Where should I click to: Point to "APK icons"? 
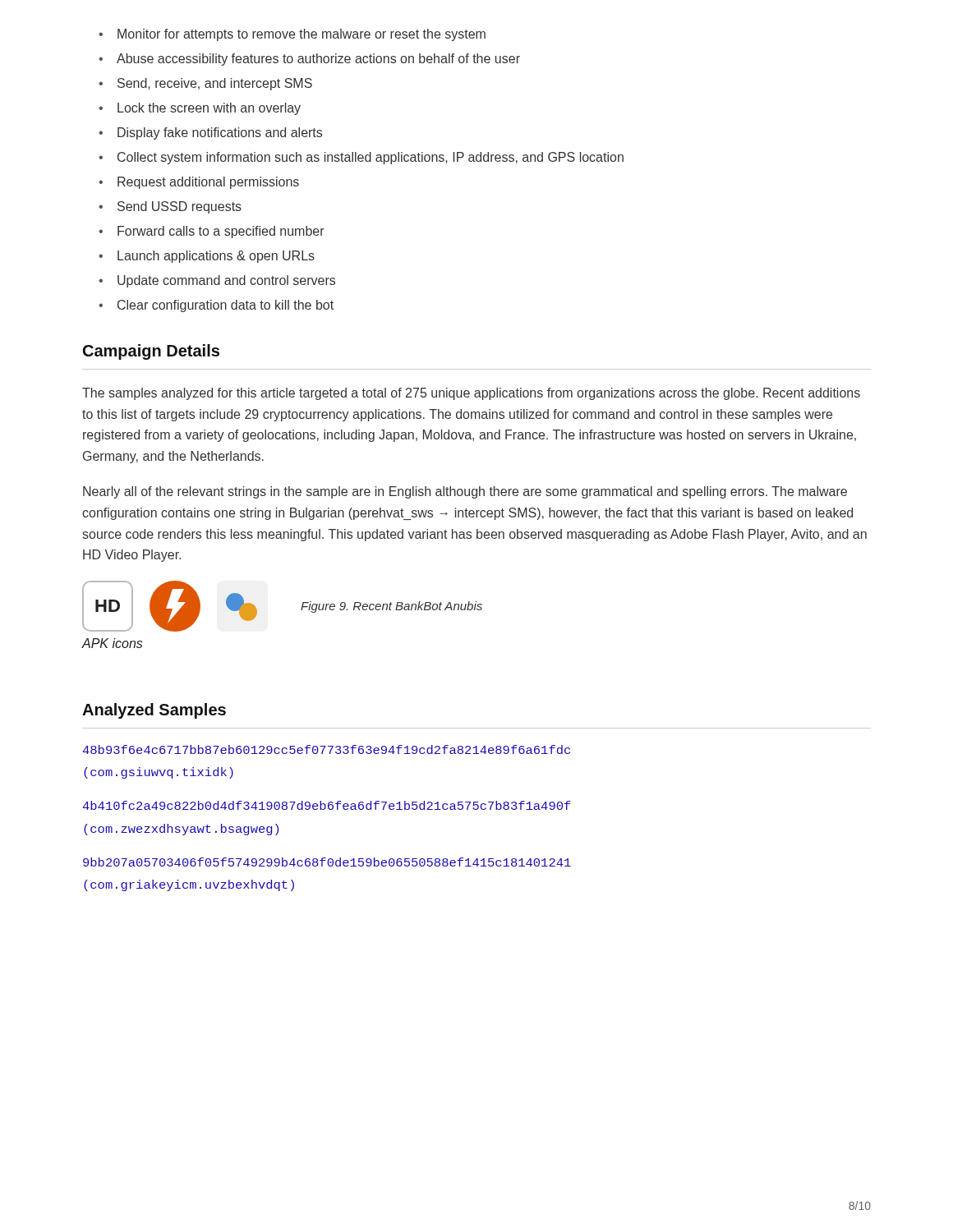(112, 643)
